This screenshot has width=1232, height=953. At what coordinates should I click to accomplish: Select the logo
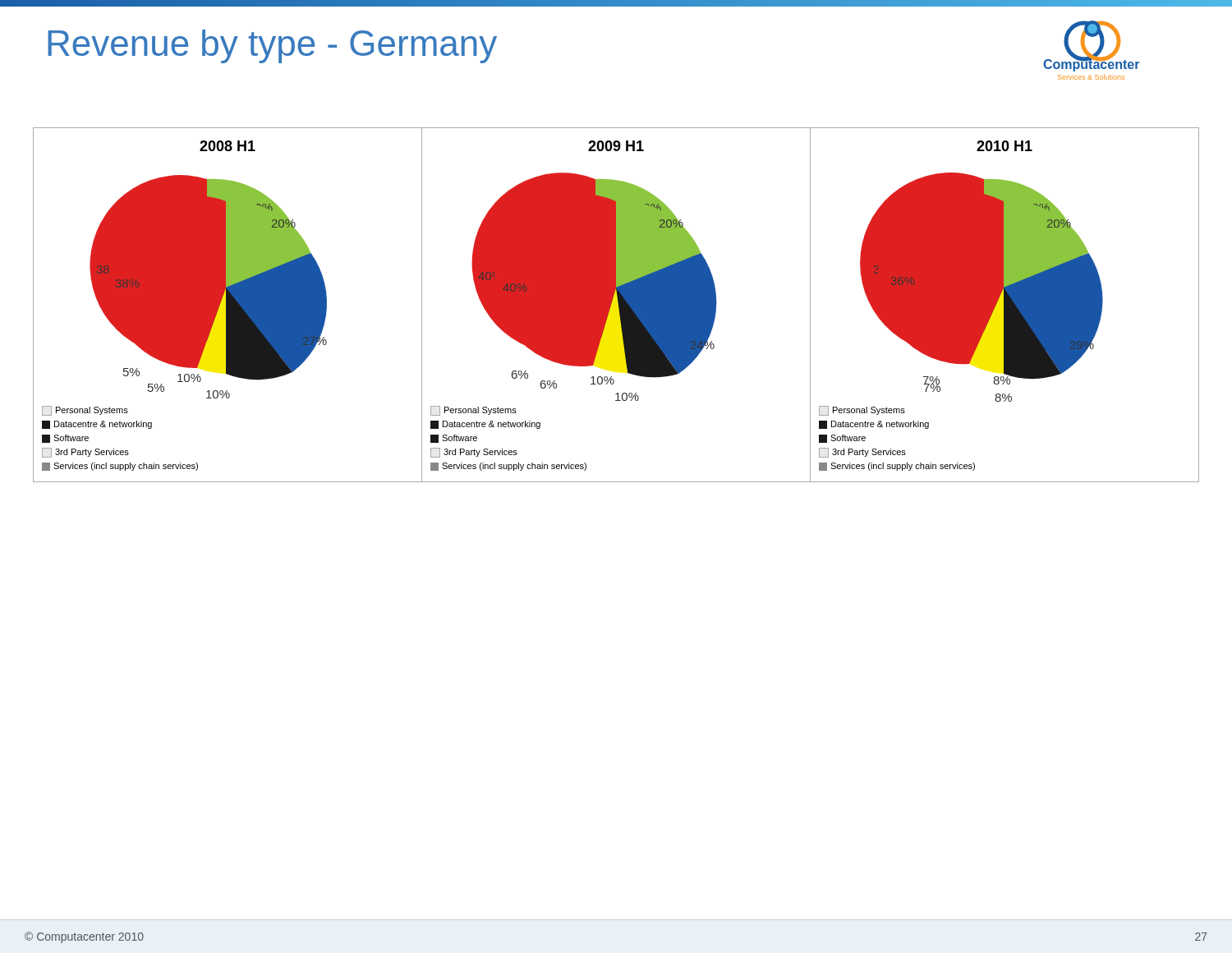[x=1113, y=53]
